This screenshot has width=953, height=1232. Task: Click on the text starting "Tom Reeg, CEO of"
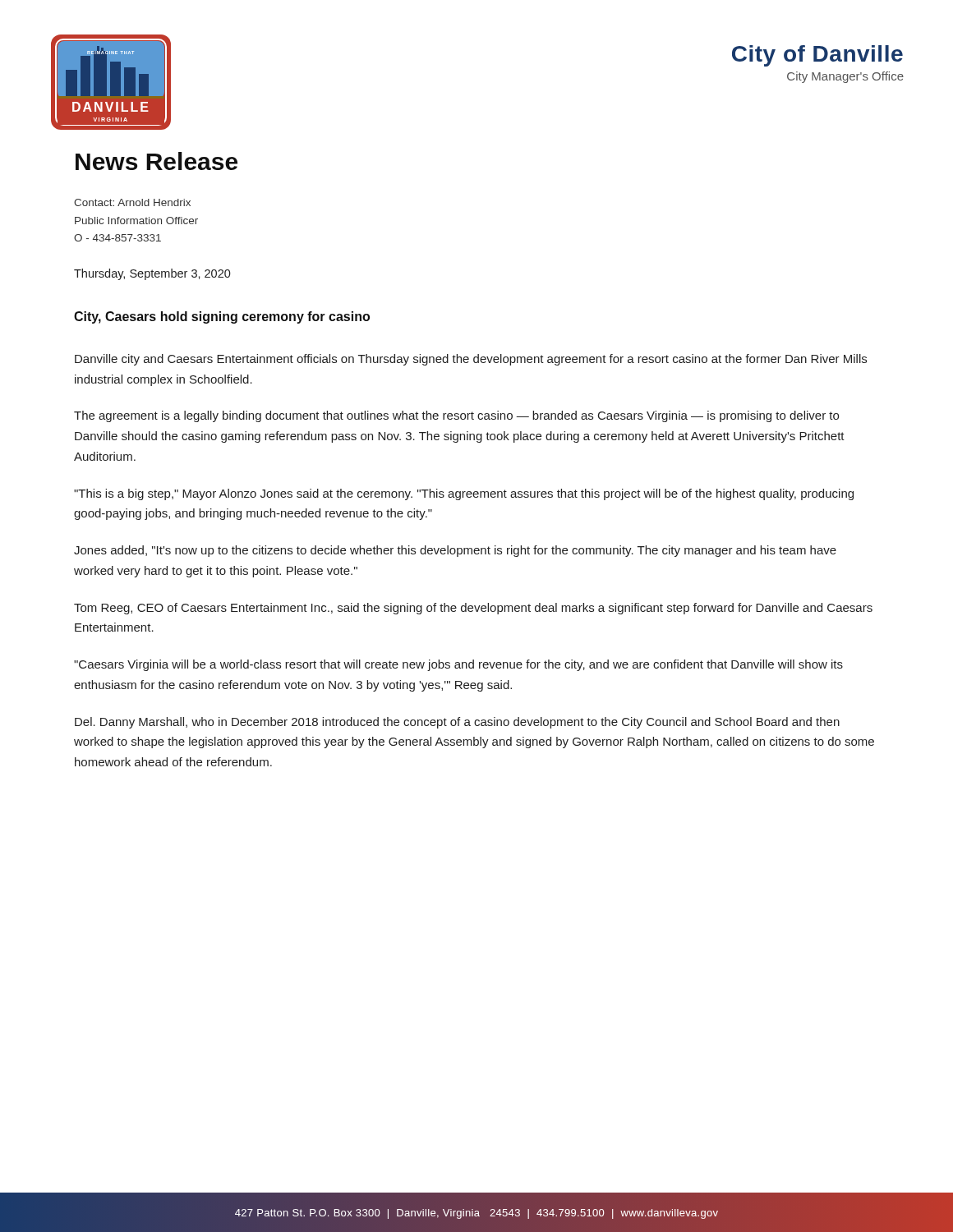pos(473,617)
